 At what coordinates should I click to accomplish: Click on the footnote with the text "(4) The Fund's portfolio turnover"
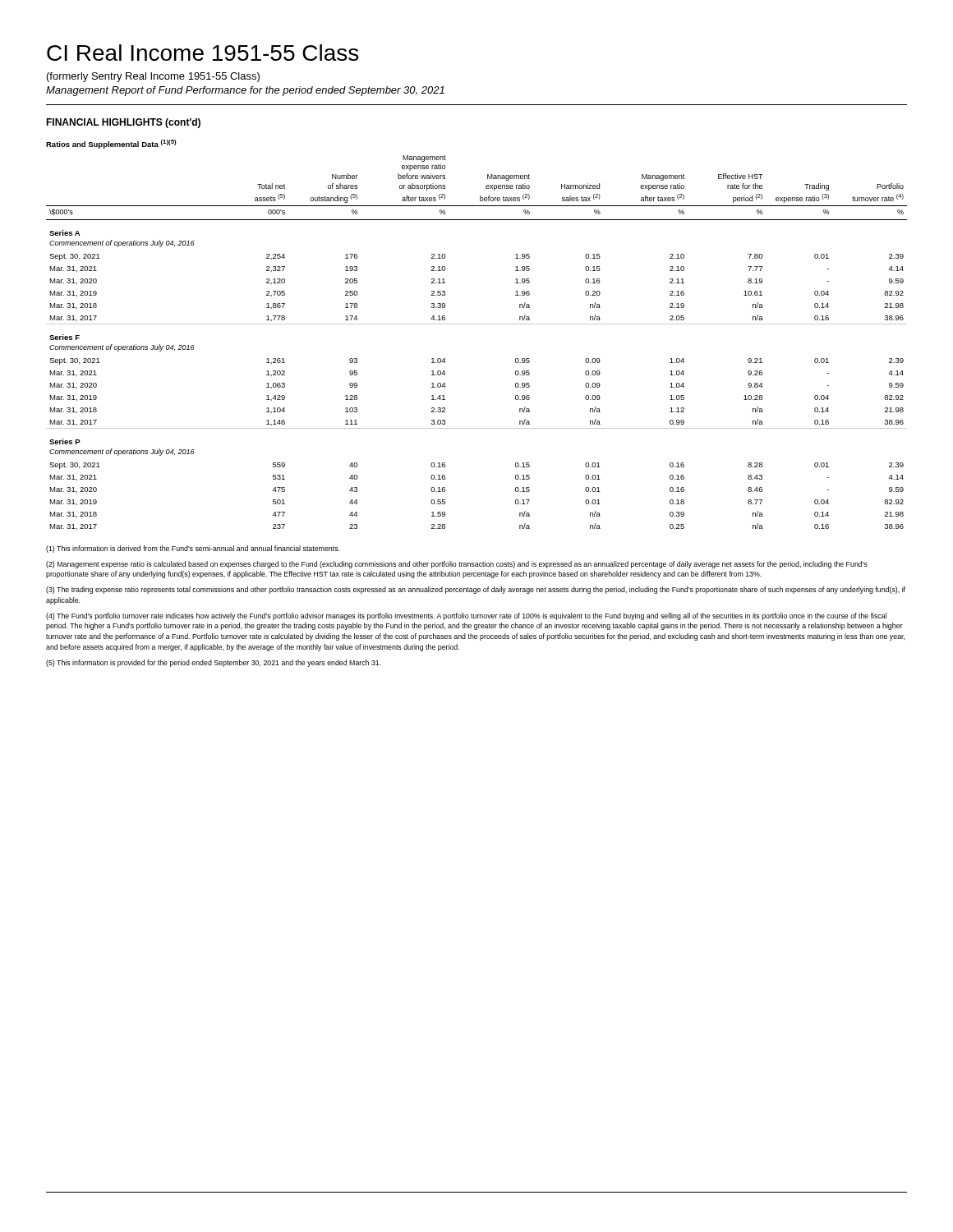pyautogui.click(x=476, y=631)
